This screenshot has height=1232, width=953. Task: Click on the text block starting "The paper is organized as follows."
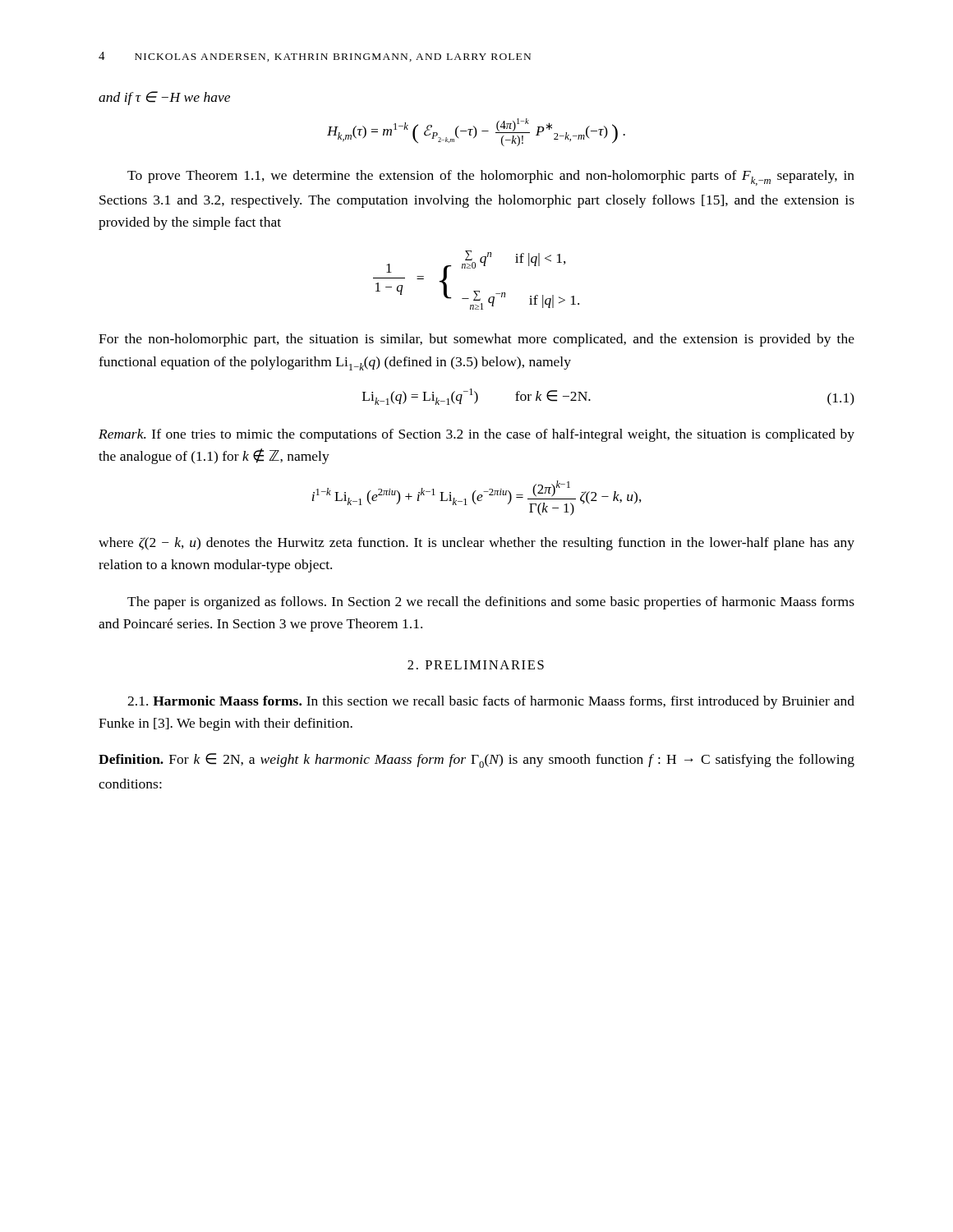click(476, 613)
